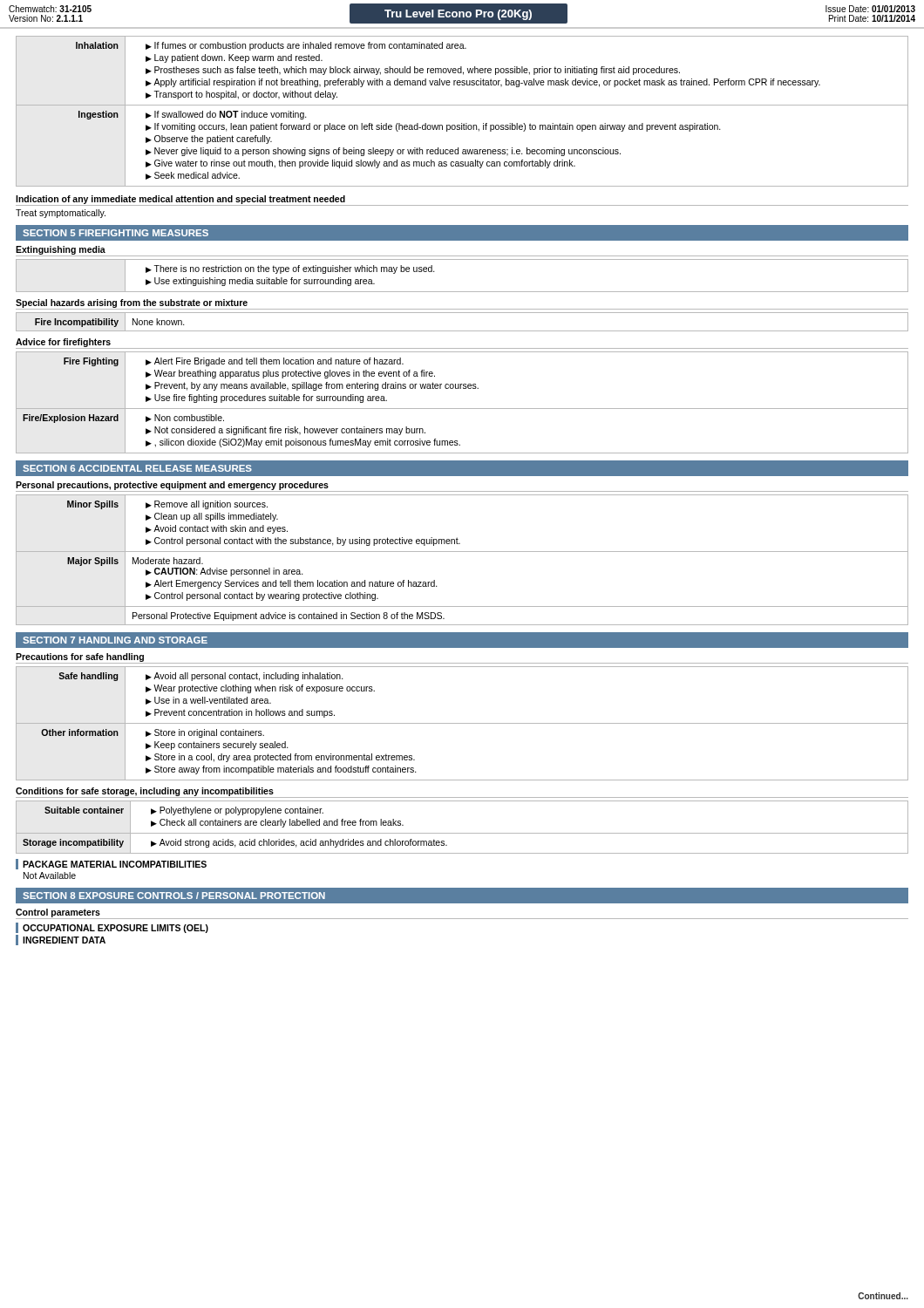Click on the section header that reads "SECTION 6 ACCIDENTAL RELEASE"
Viewport: 924px width, 1308px height.
pos(137,468)
